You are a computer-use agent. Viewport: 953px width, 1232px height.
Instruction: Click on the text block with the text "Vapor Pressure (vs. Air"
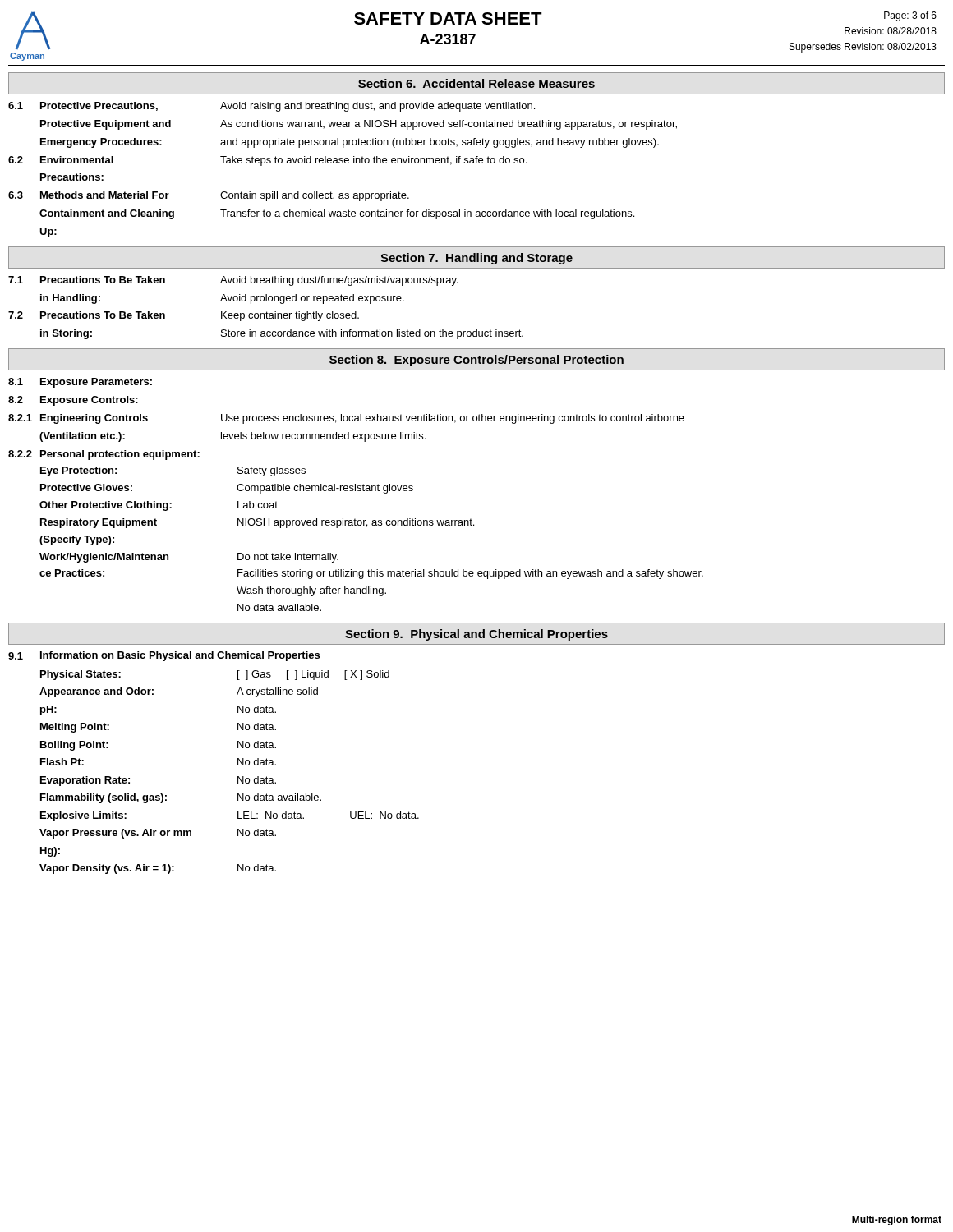pos(158,834)
